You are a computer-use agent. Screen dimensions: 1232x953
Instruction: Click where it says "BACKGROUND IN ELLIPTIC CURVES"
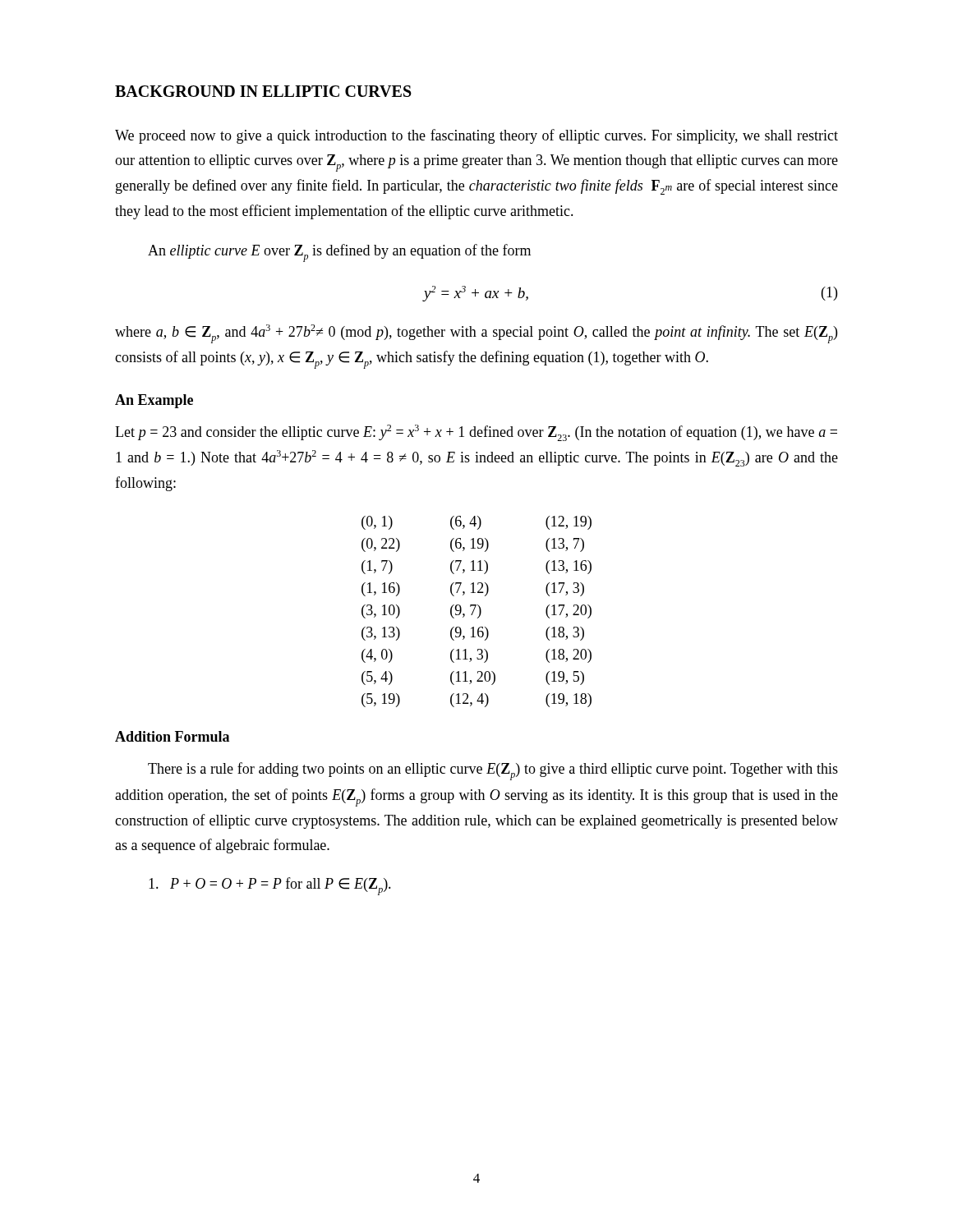(x=263, y=91)
